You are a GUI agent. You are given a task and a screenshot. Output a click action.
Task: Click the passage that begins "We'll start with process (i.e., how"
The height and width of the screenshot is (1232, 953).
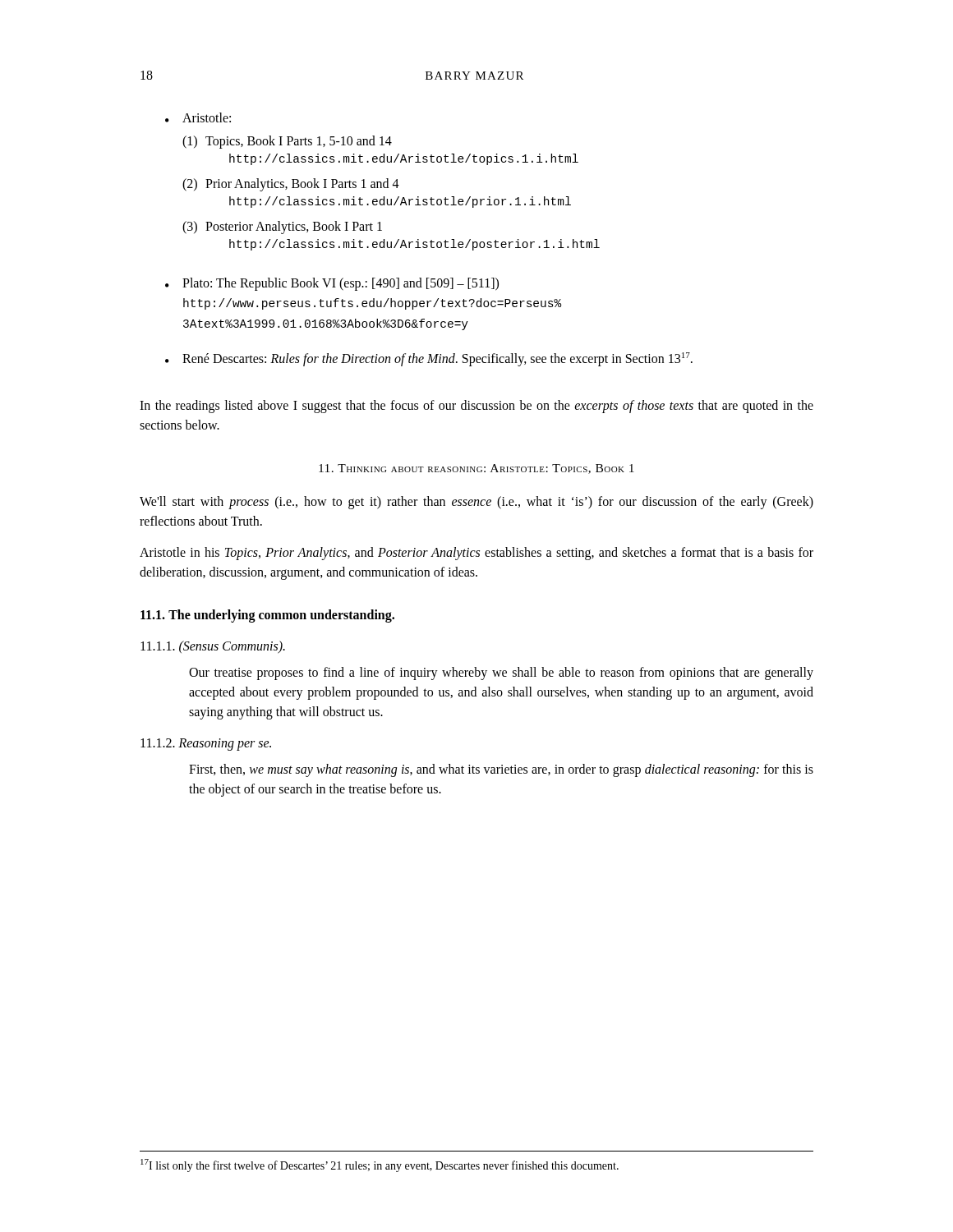476,511
